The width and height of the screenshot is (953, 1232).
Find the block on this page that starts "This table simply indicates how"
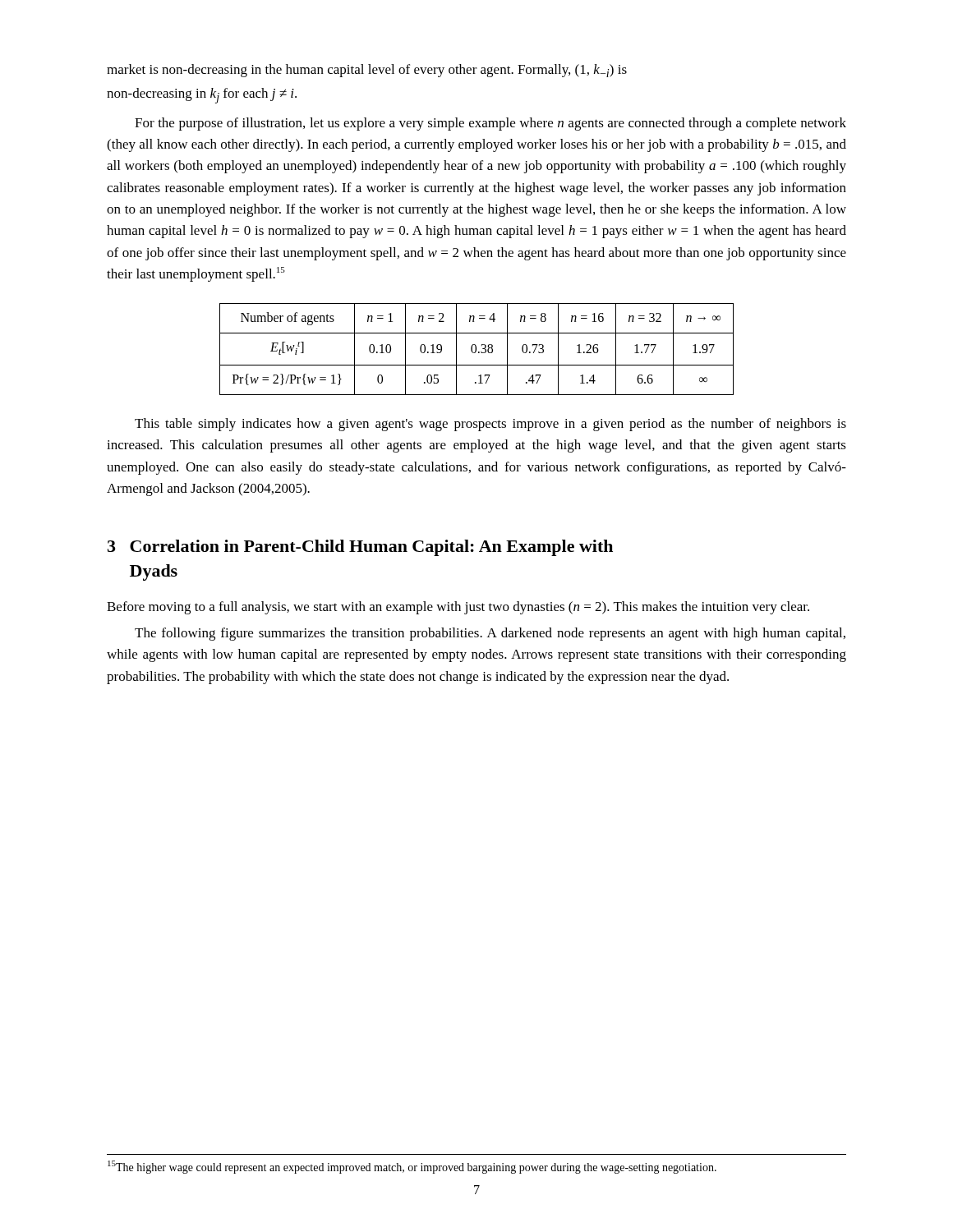coord(476,456)
